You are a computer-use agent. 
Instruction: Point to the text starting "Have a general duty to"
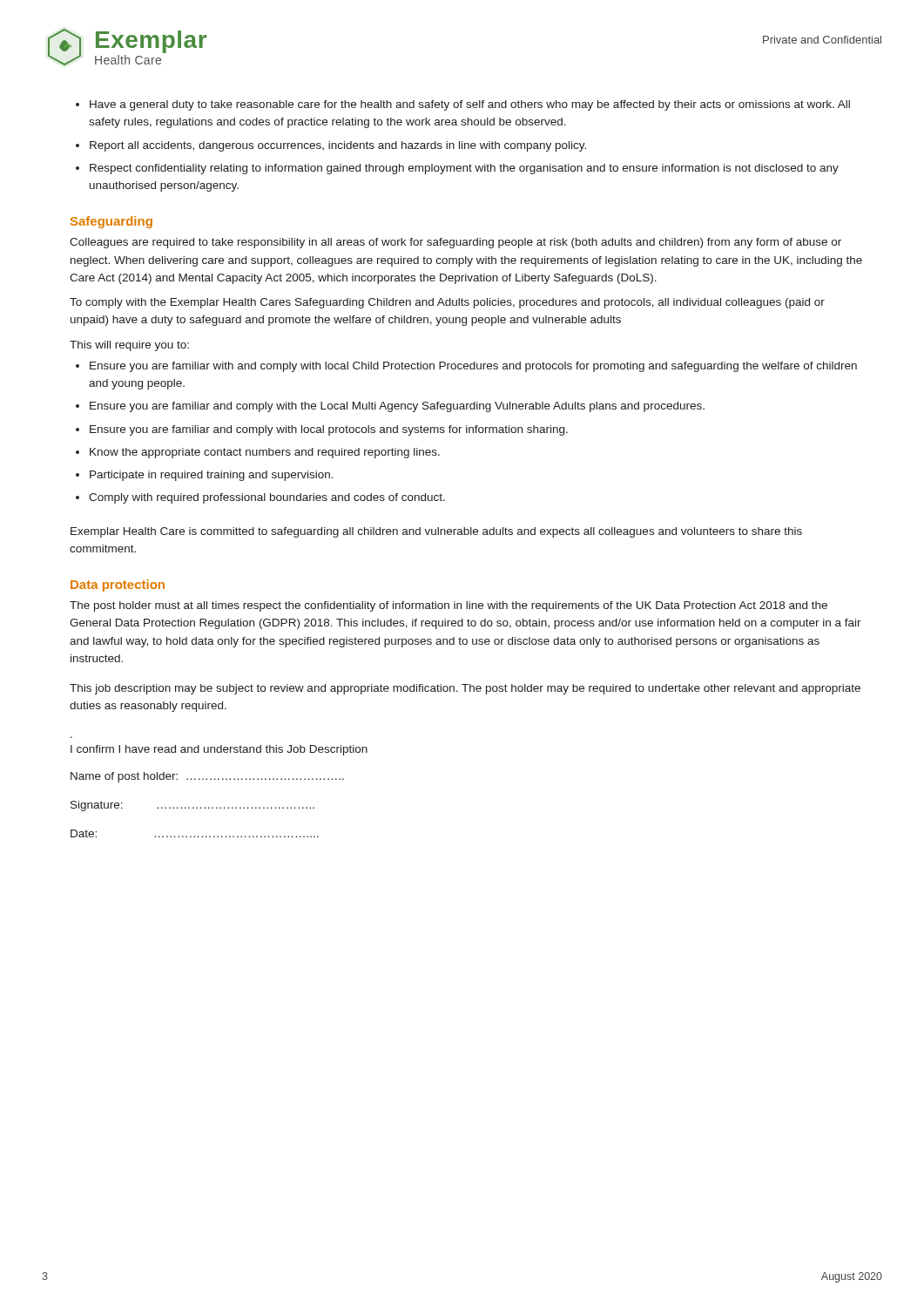tap(470, 113)
